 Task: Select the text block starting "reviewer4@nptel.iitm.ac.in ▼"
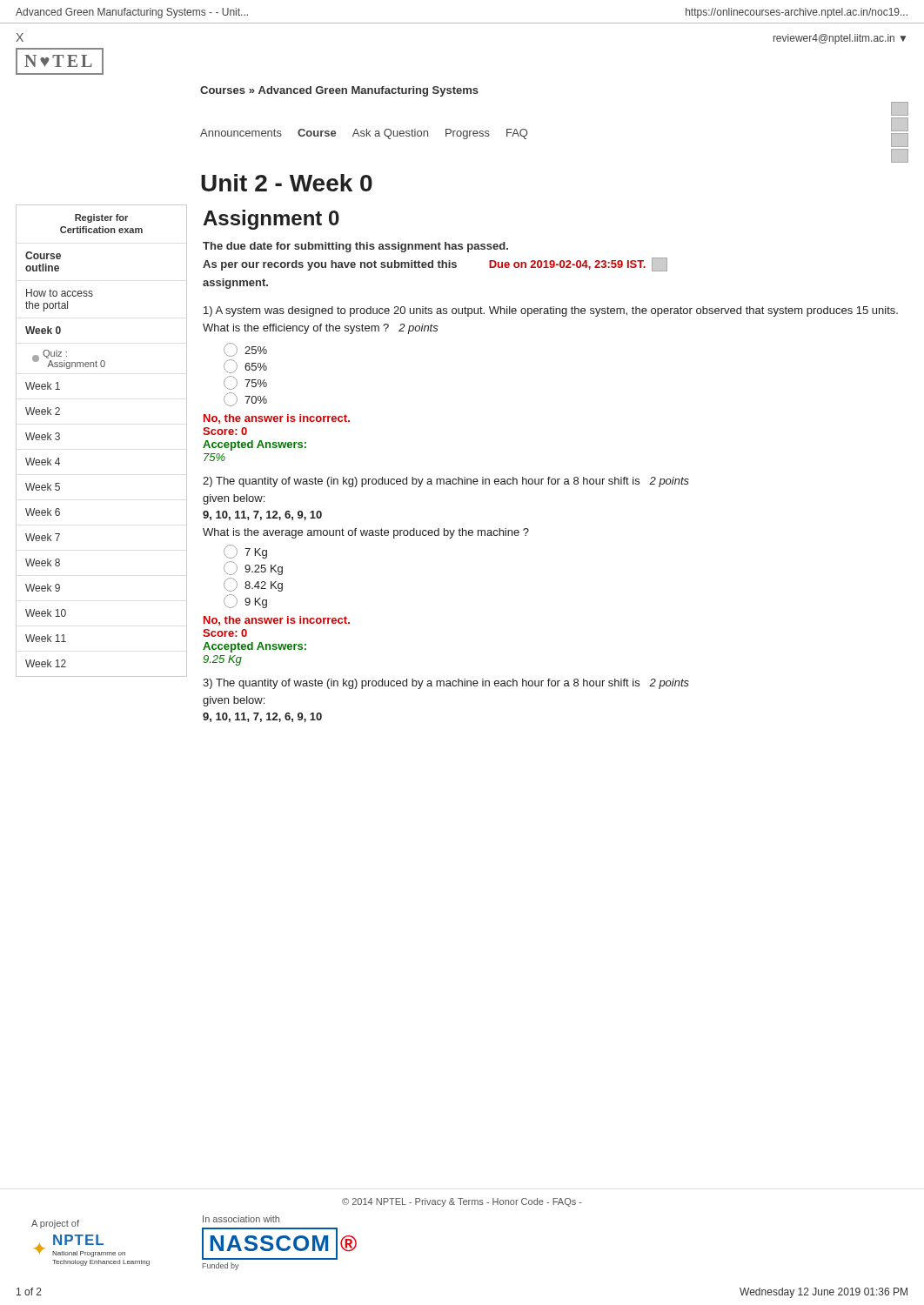[840, 38]
